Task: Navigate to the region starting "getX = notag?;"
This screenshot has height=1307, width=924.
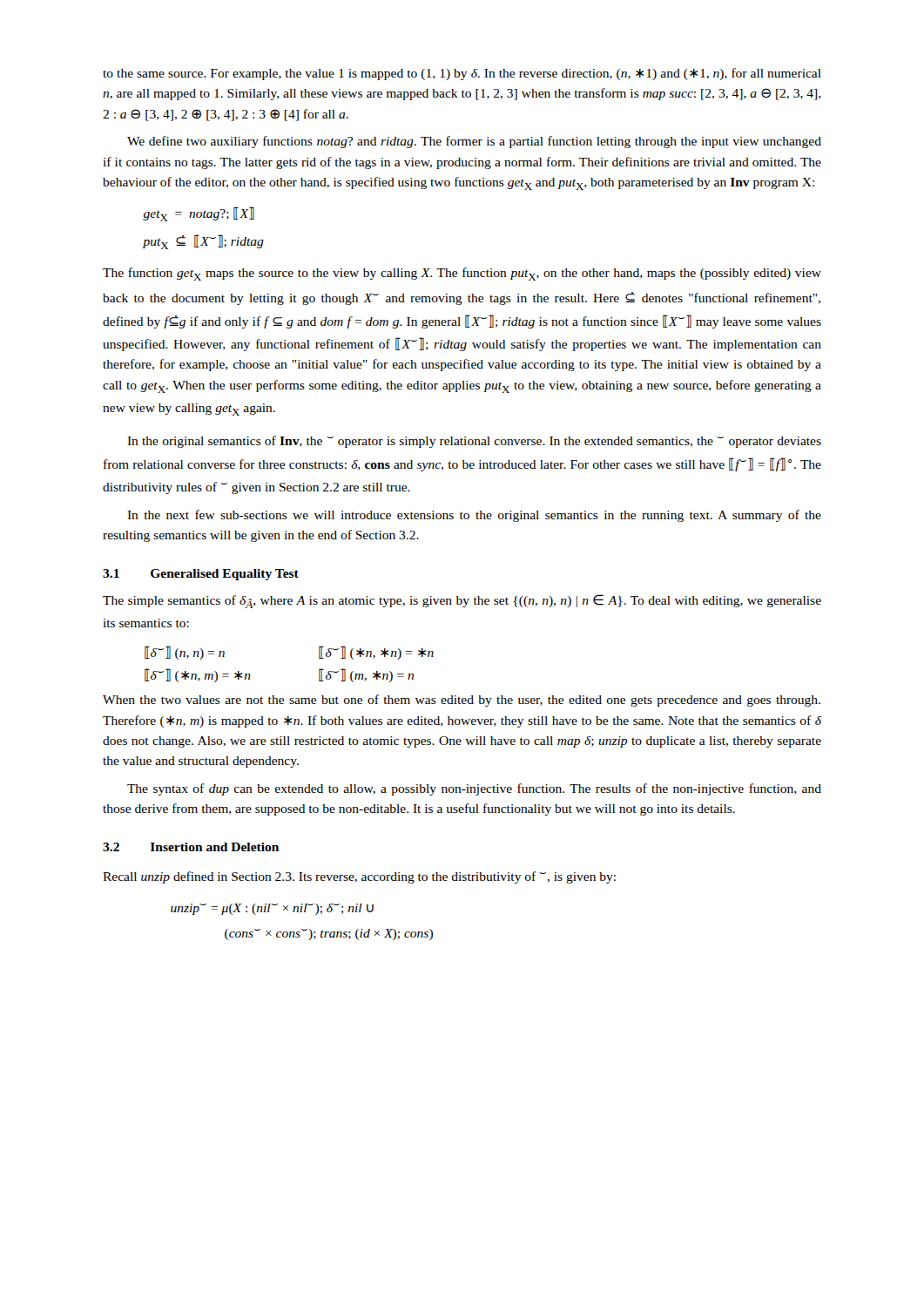Action: click(199, 214)
